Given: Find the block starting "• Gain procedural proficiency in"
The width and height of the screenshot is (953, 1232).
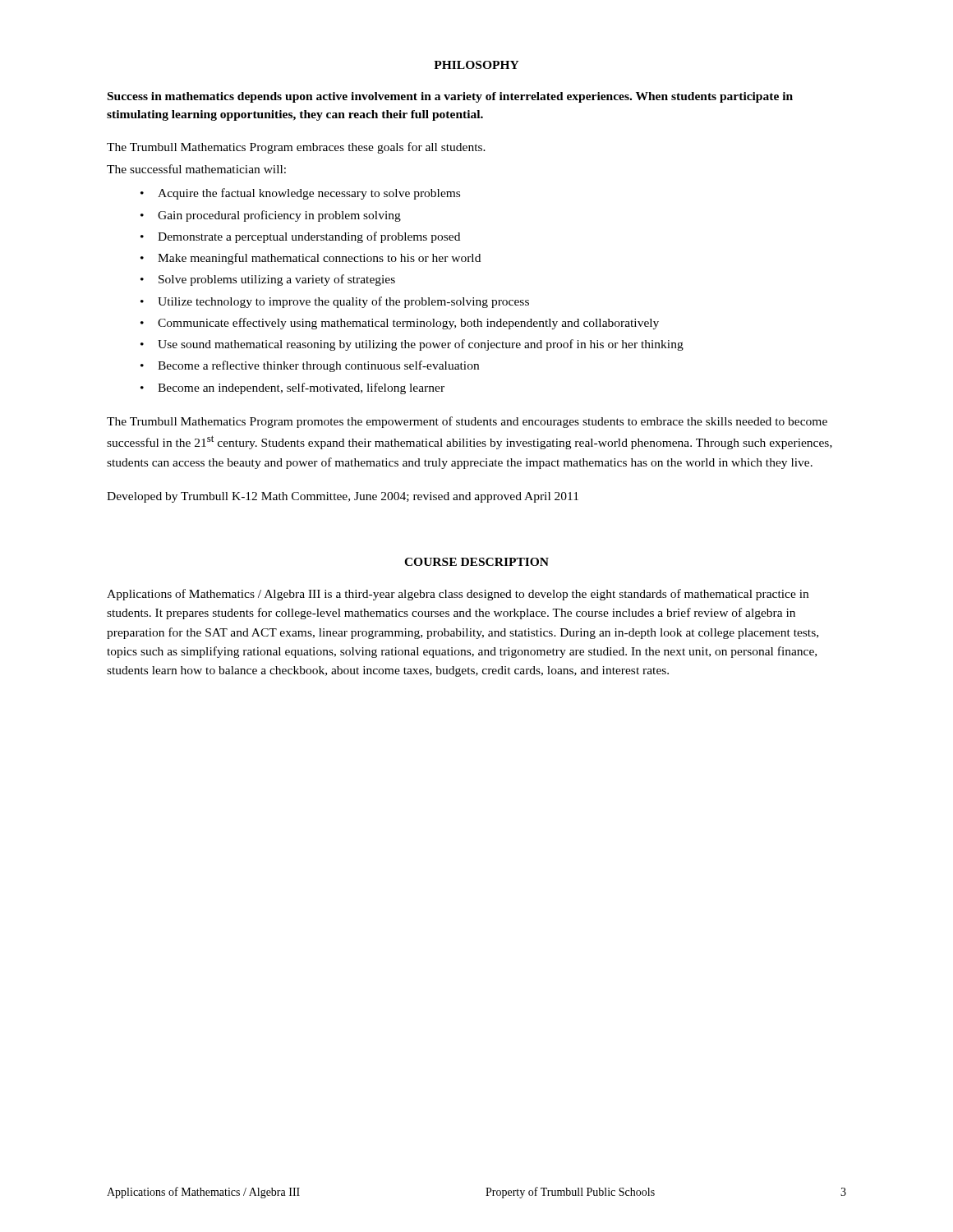Looking at the screenshot, I should tap(271, 216).
